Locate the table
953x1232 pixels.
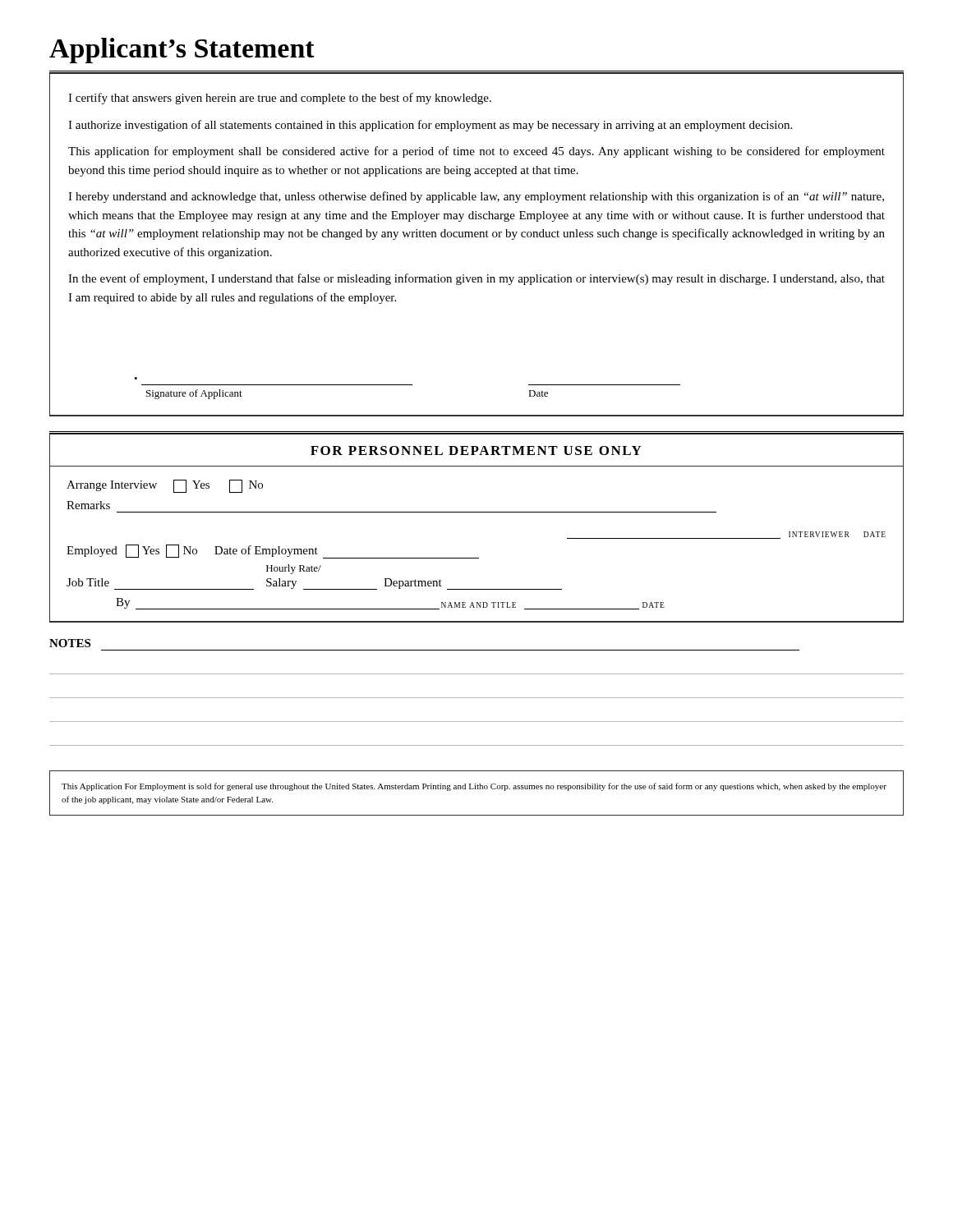click(x=476, y=528)
